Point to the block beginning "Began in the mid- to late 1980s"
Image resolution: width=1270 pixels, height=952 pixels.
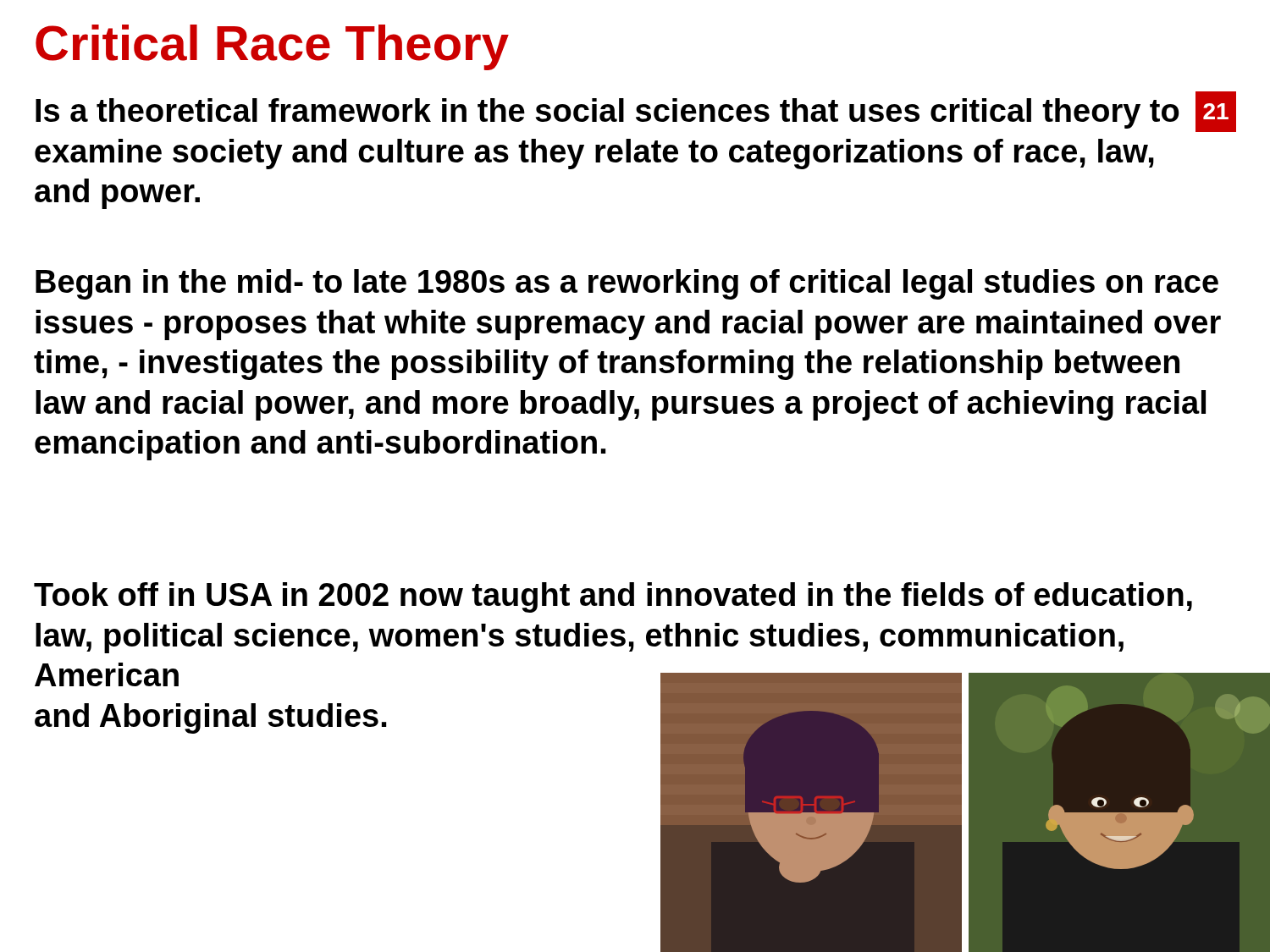tap(635, 363)
